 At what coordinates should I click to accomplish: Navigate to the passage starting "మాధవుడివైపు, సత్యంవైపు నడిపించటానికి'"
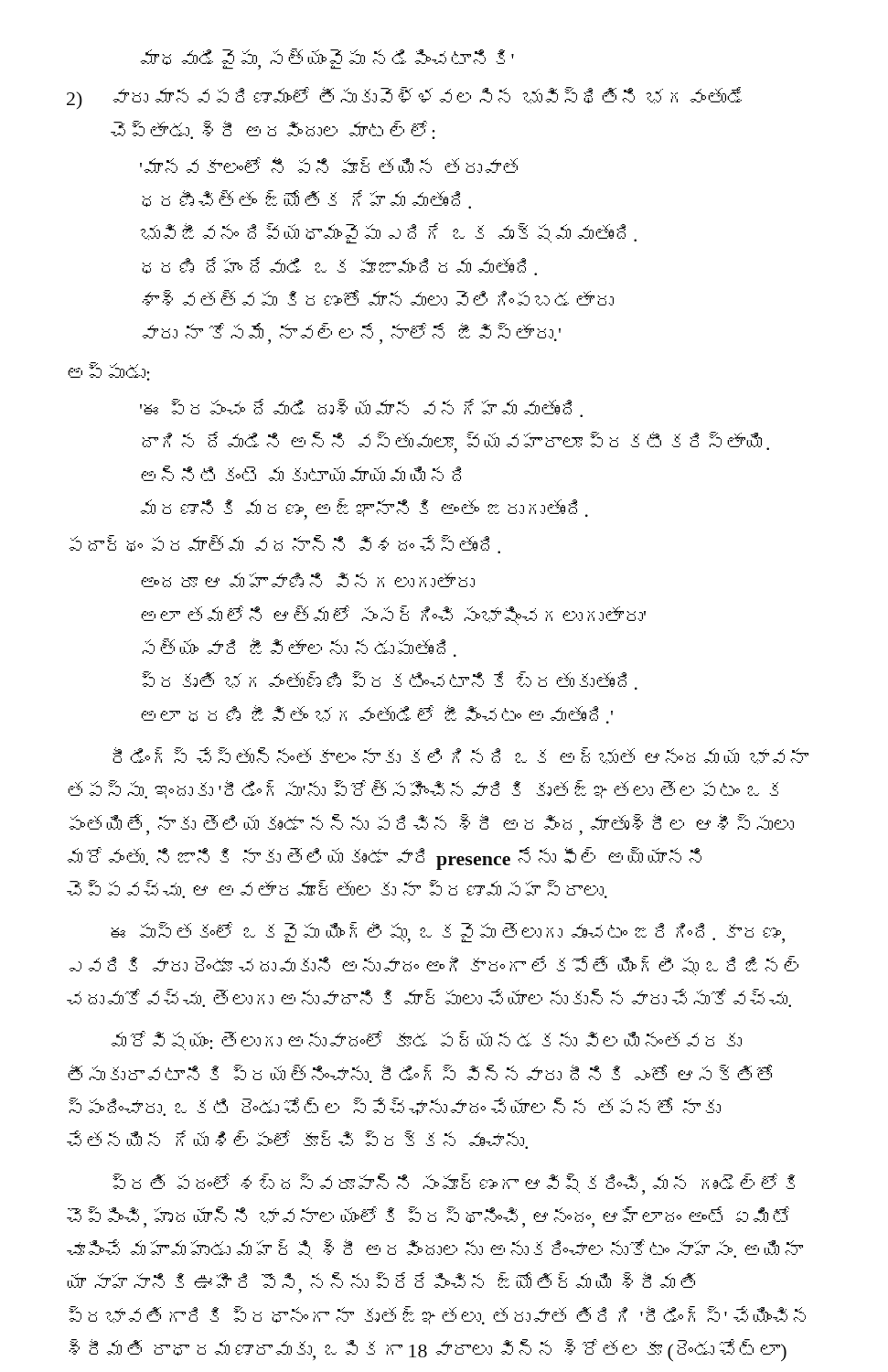[327, 60]
